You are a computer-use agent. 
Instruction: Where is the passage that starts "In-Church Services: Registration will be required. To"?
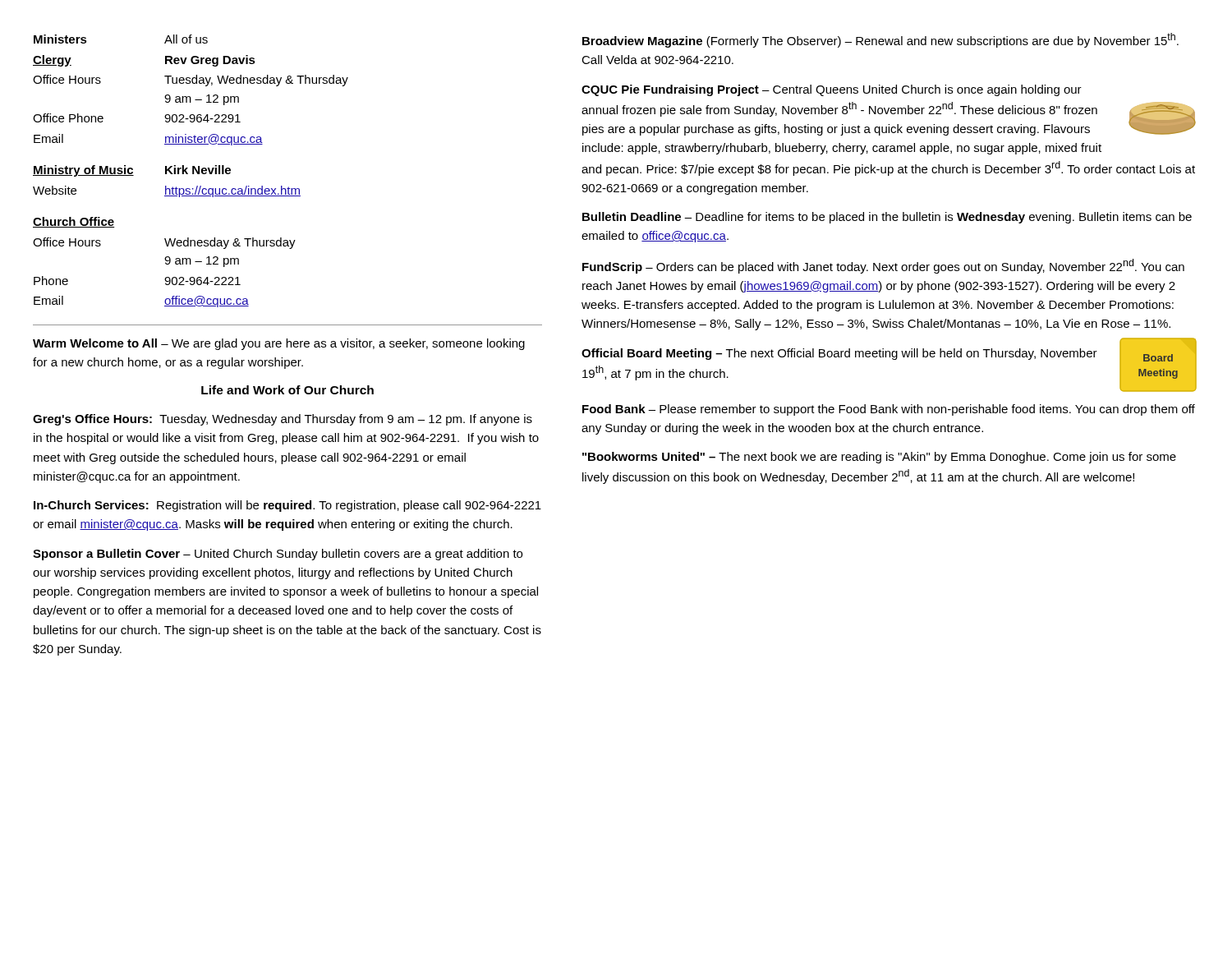287,514
